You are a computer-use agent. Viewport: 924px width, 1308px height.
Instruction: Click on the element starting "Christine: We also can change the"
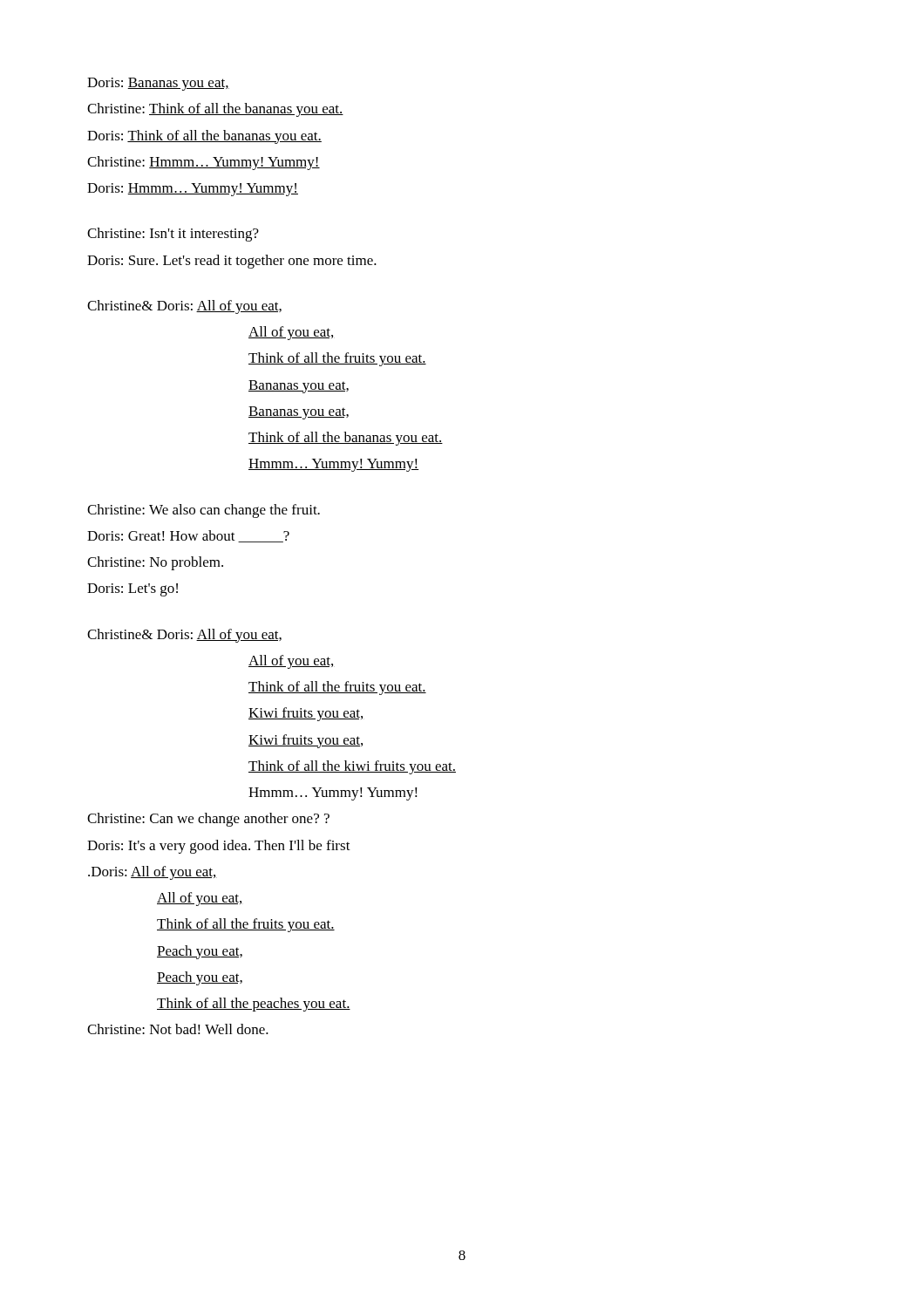pos(204,511)
